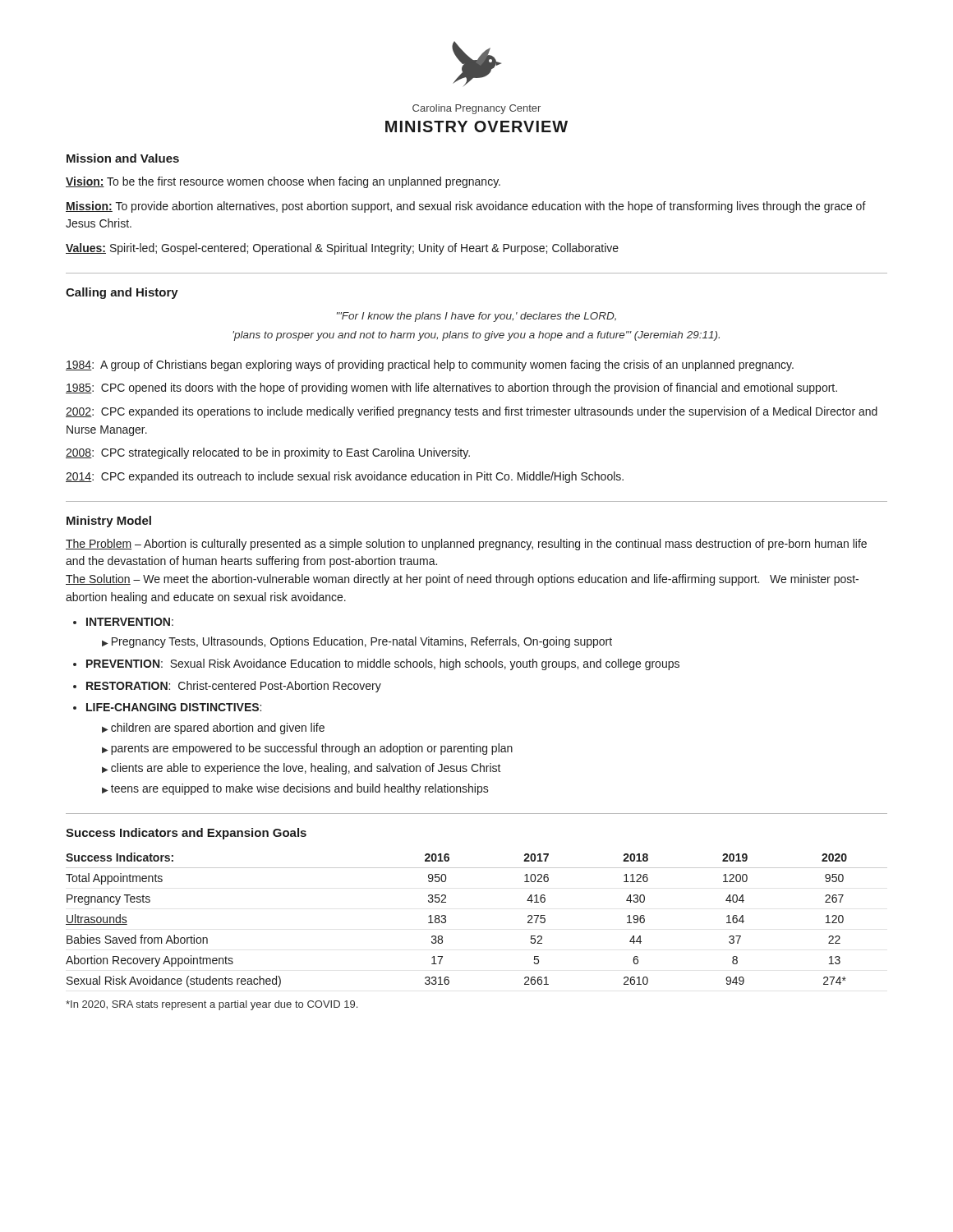Find the logo
The image size is (953, 1232).
(x=476, y=74)
